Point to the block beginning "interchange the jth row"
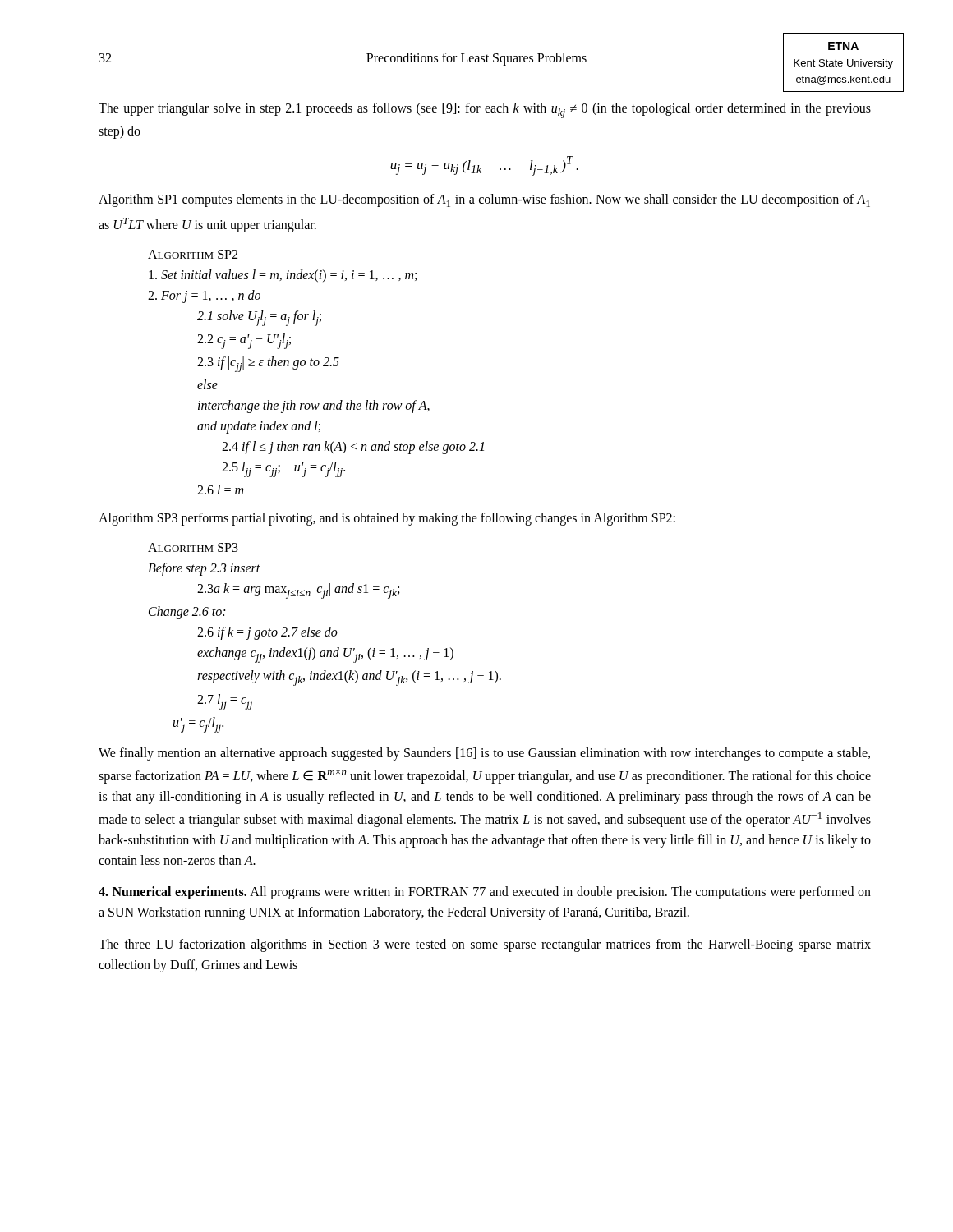Viewport: 953px width, 1232px height. coord(314,405)
